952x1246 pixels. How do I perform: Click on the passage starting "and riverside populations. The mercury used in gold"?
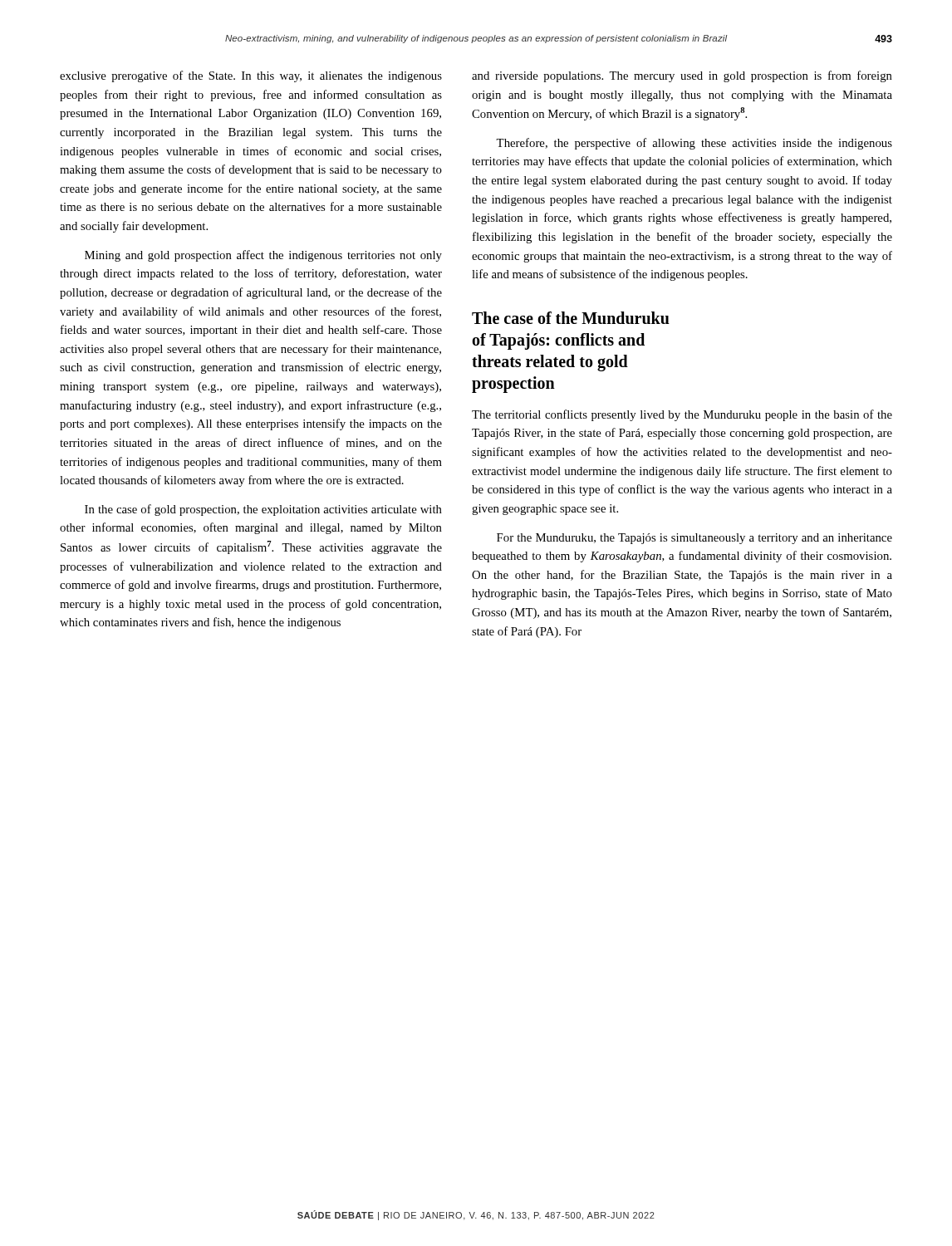(682, 95)
